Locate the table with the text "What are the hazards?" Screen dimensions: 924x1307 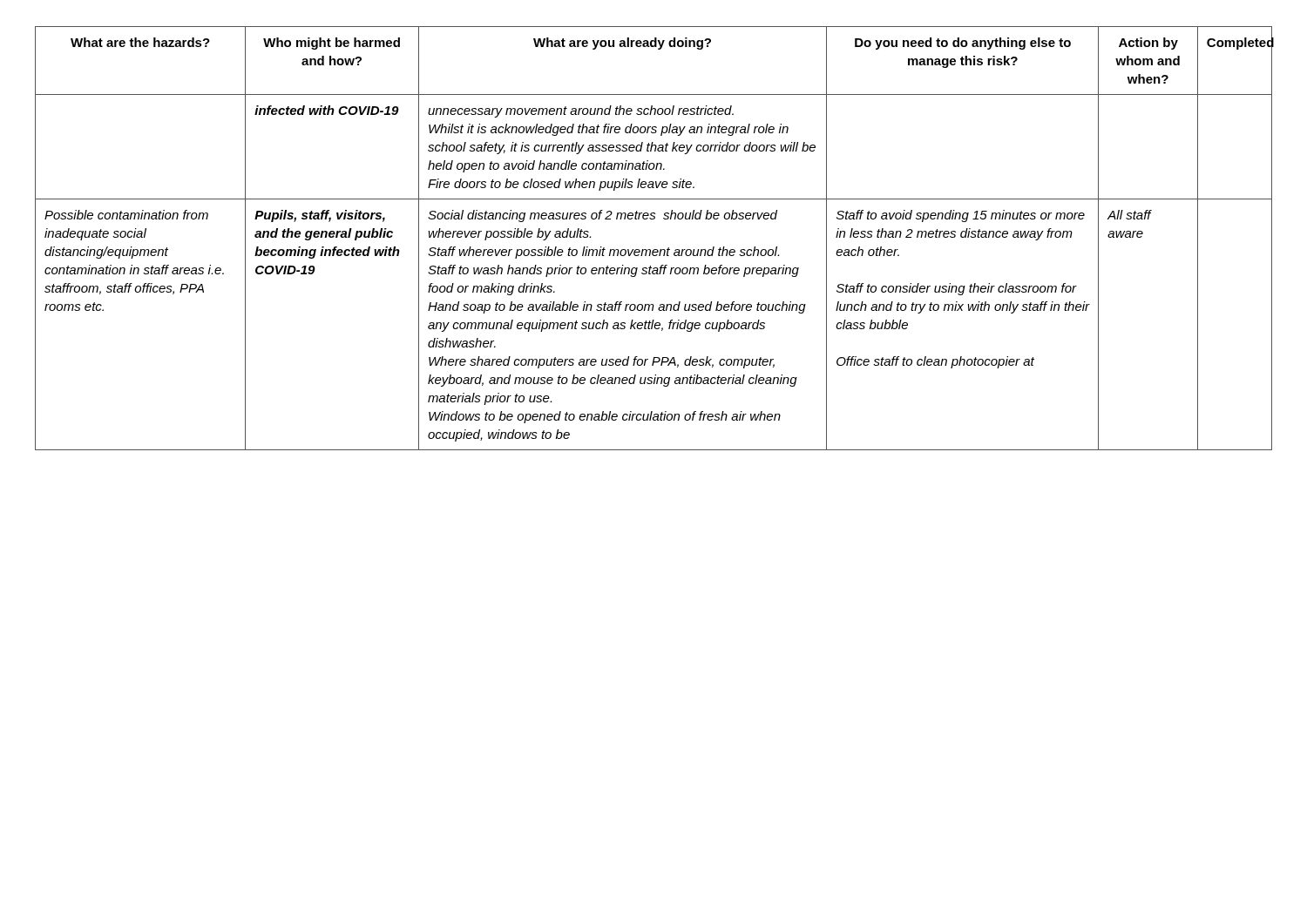[x=654, y=238]
